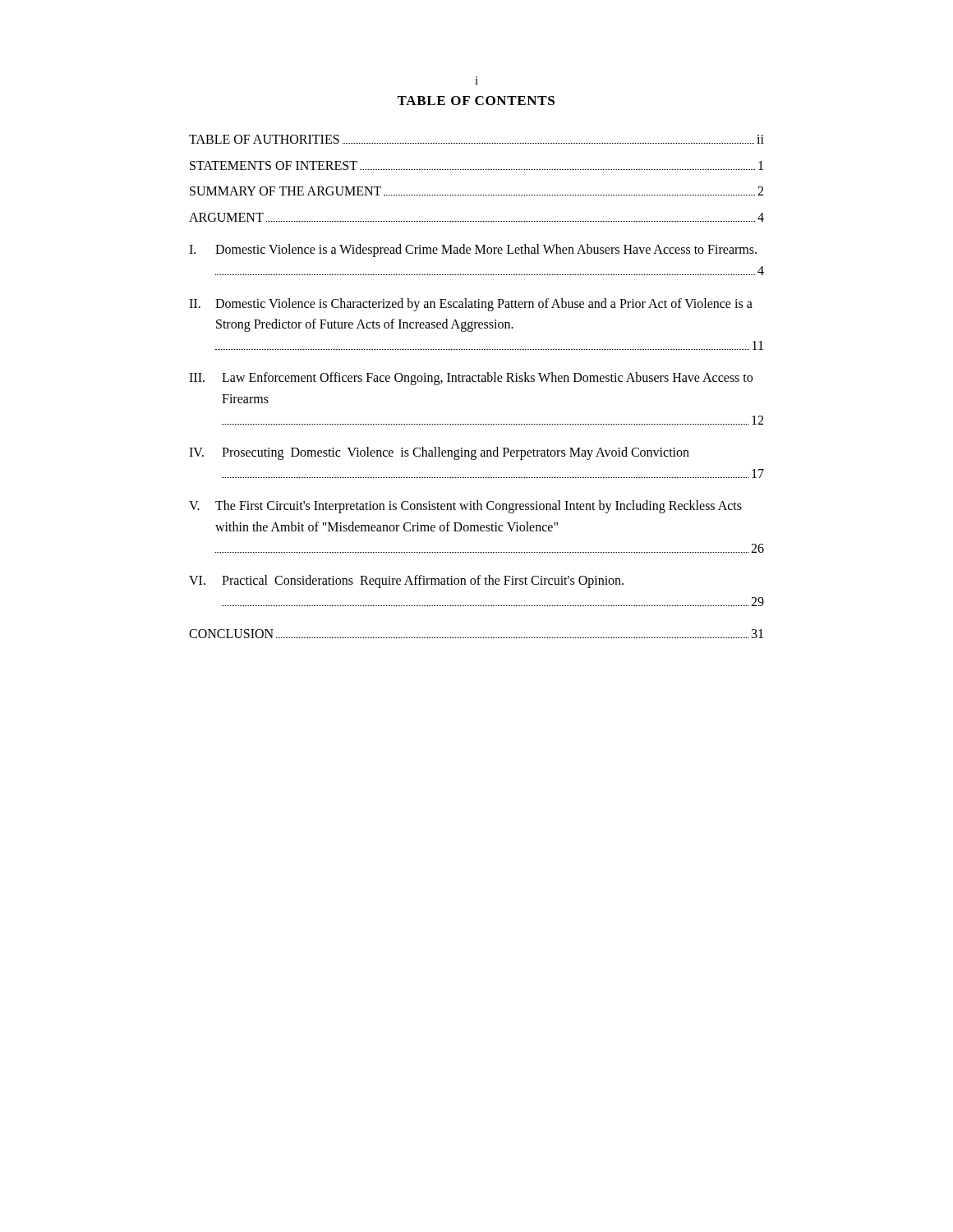Find the title that reads "TABLE OF CONTENTS"
The width and height of the screenshot is (953, 1232).
pyautogui.click(x=476, y=101)
